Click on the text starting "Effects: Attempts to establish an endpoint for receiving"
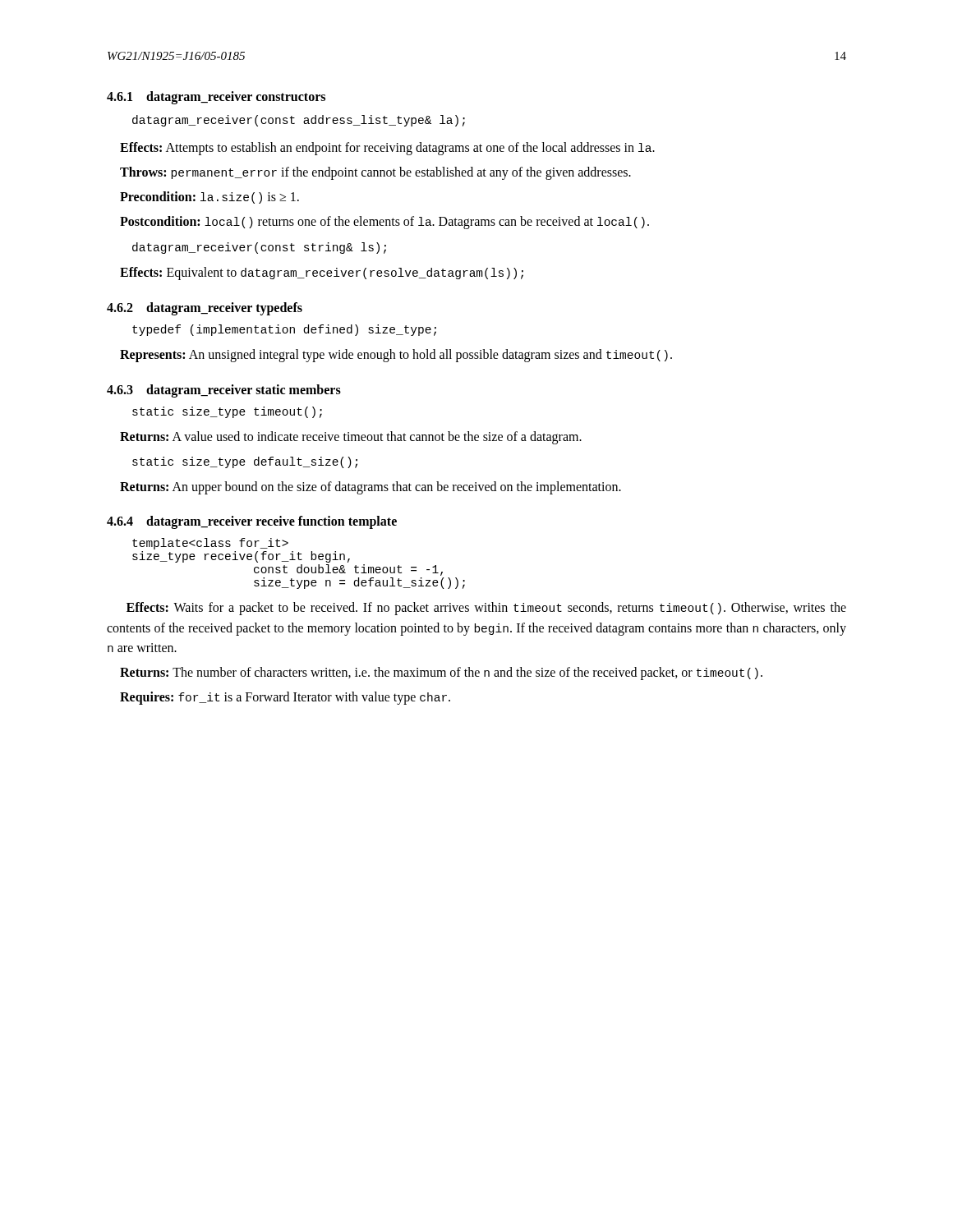The image size is (953, 1232). 381,148
